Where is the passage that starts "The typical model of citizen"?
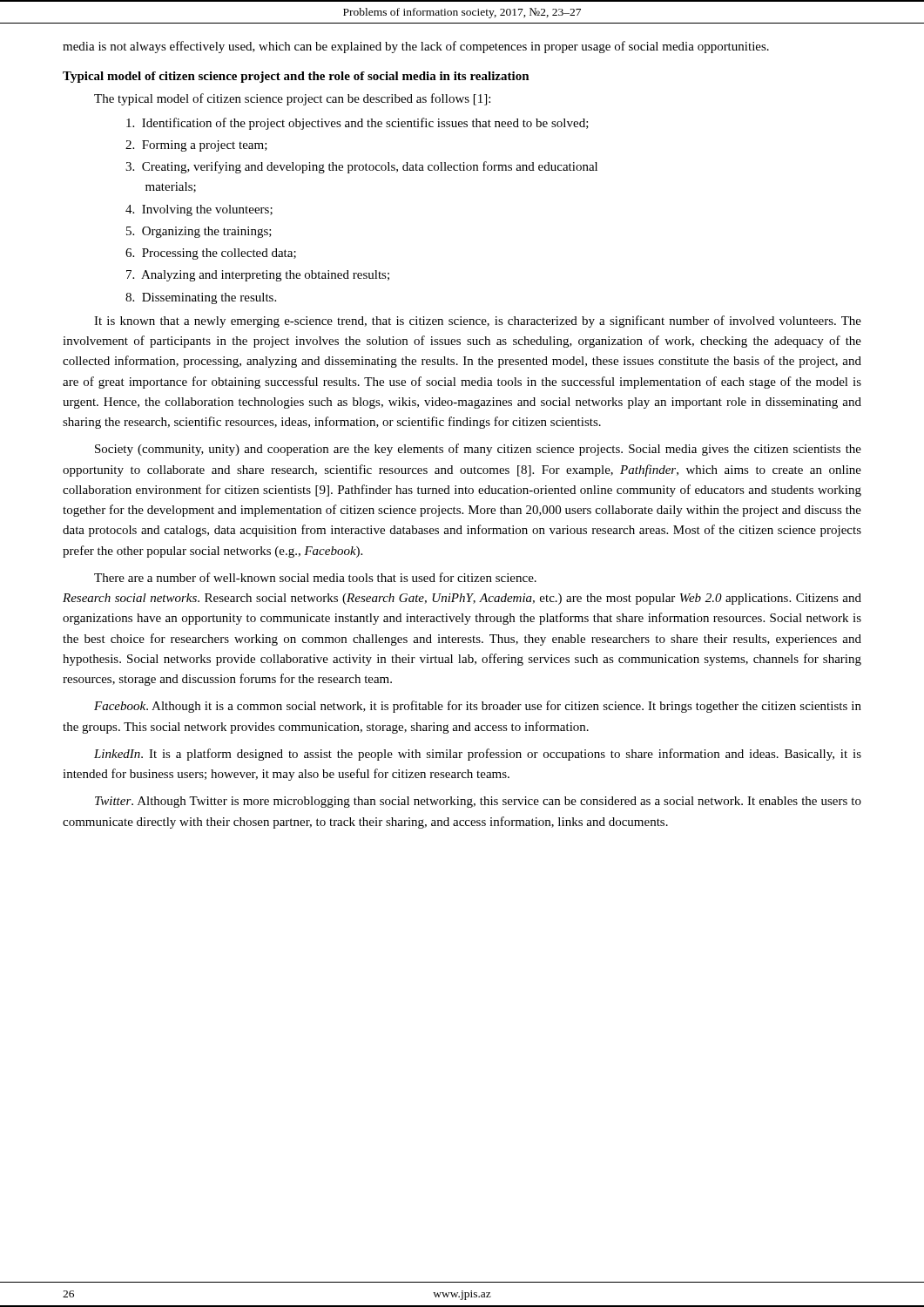This screenshot has height=1307, width=924. click(x=293, y=99)
